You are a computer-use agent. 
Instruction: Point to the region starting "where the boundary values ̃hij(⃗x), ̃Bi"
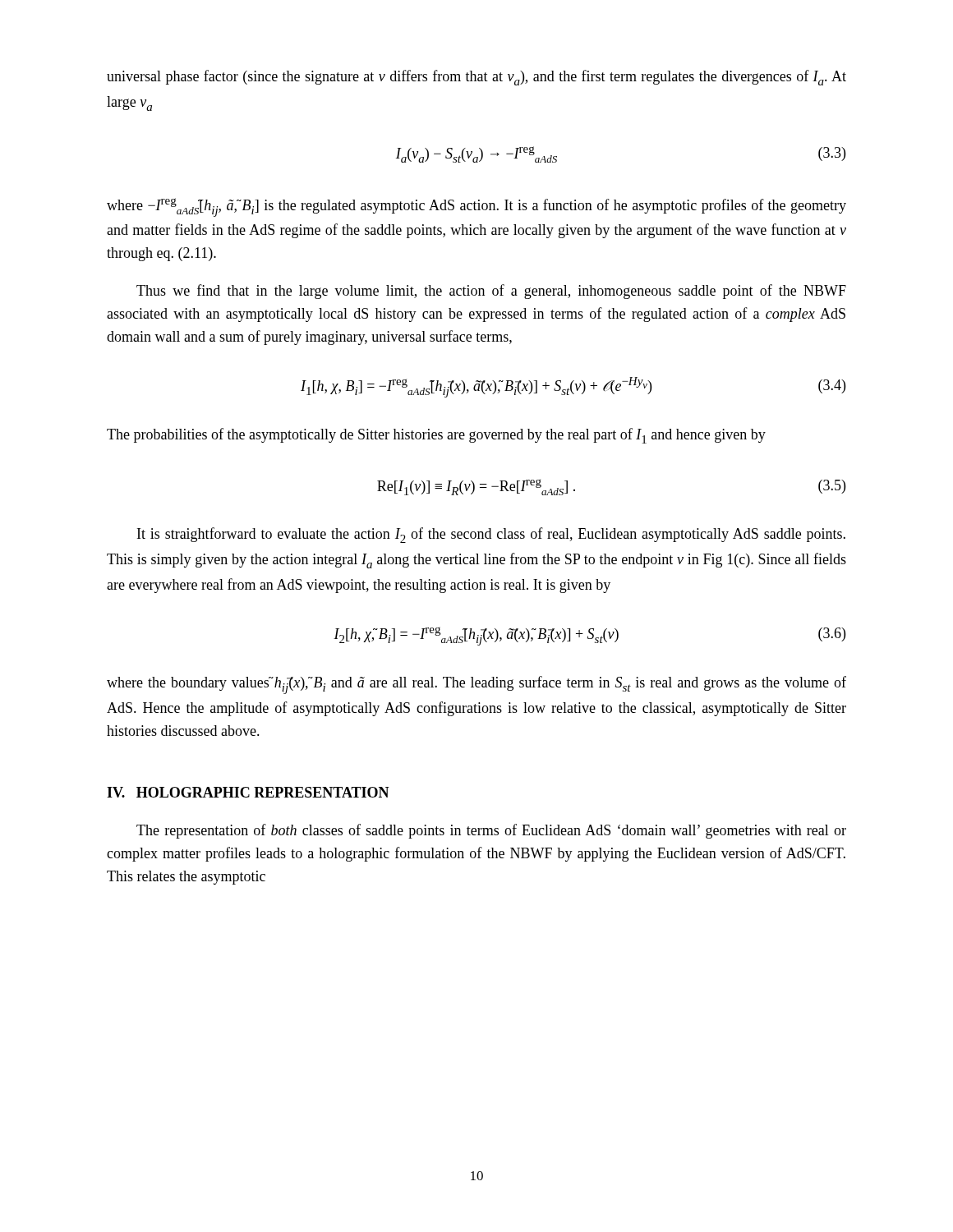[x=476, y=707]
